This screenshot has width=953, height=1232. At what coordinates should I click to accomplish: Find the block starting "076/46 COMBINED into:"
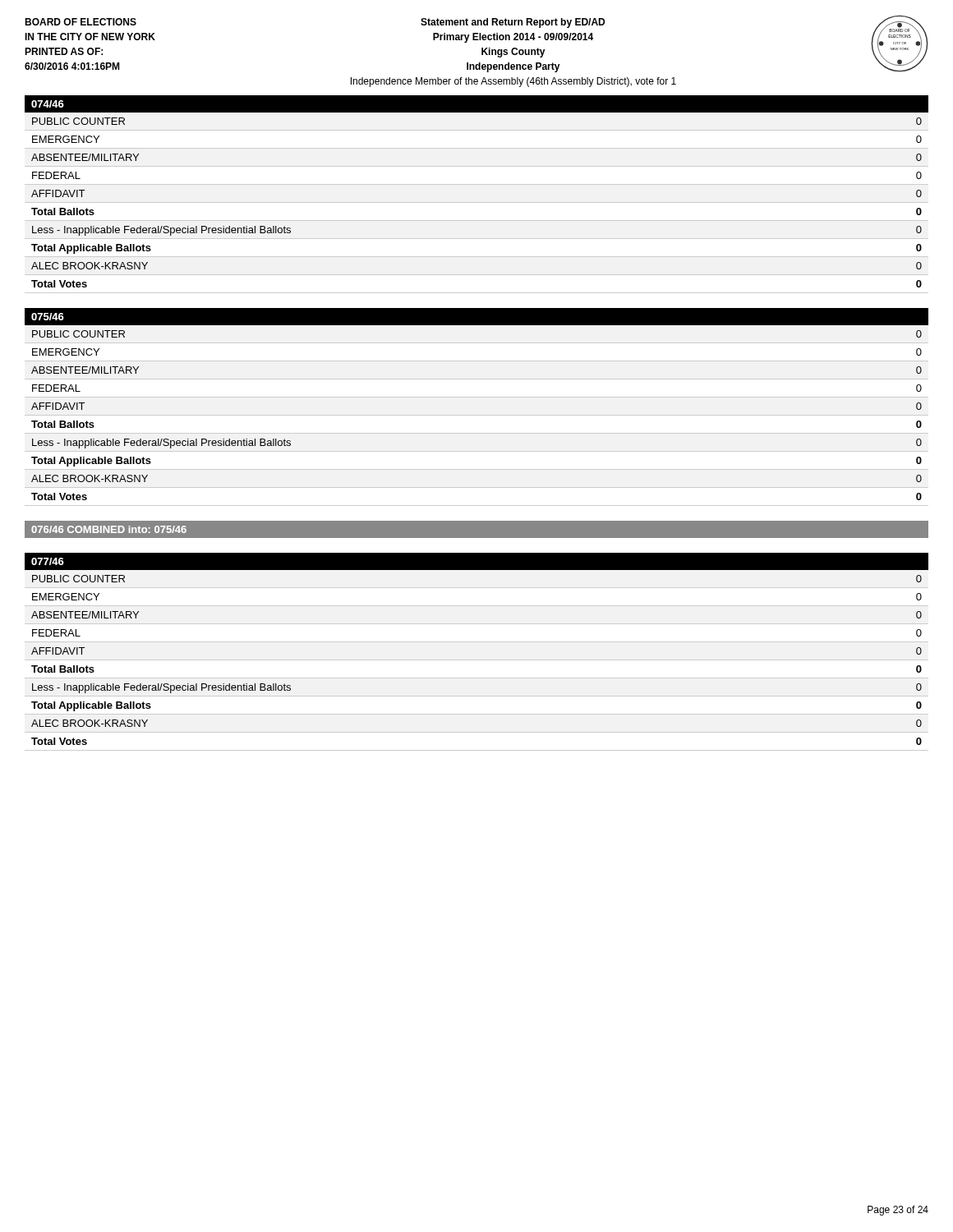(109, 529)
